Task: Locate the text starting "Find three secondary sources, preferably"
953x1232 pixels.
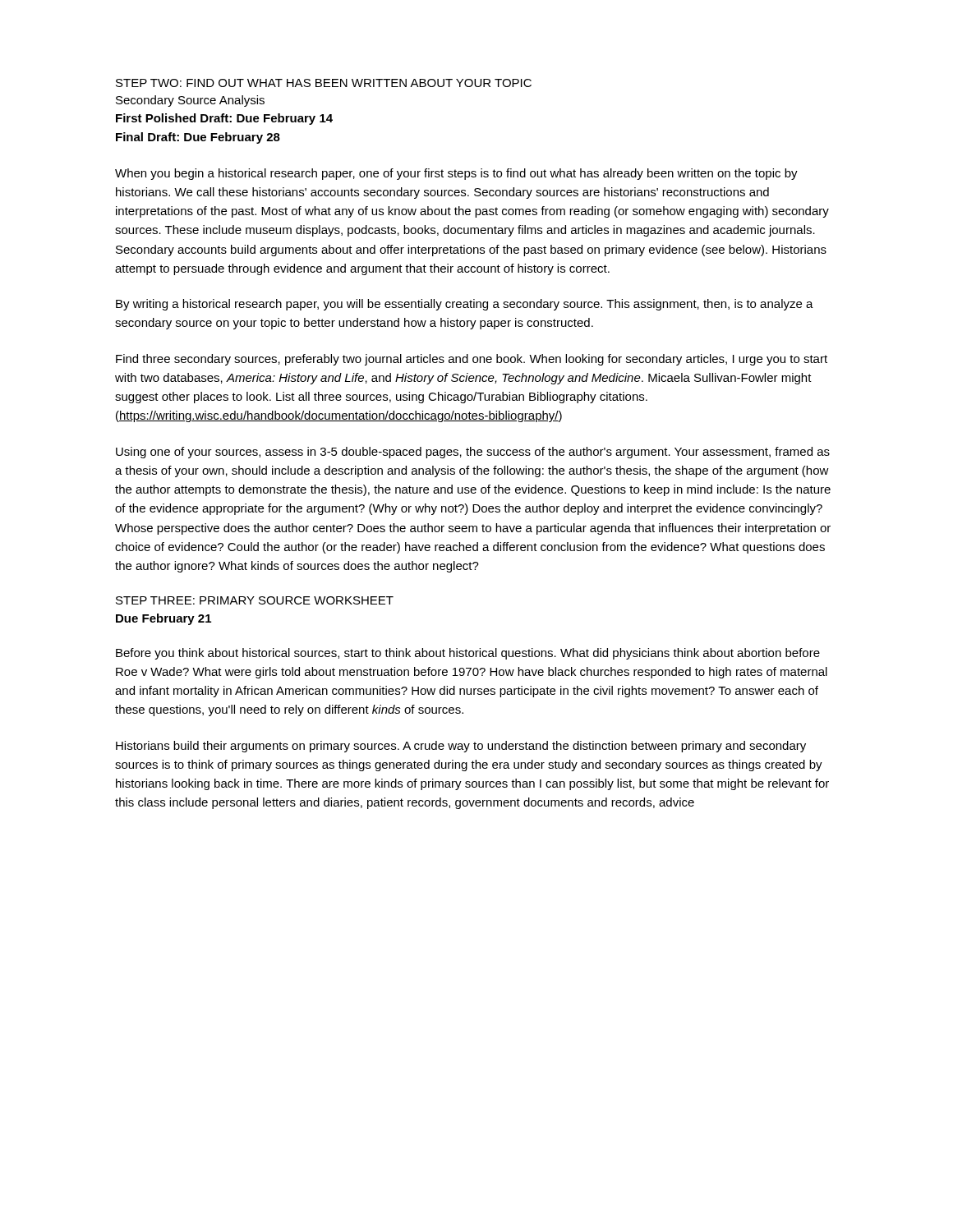Action: [471, 387]
